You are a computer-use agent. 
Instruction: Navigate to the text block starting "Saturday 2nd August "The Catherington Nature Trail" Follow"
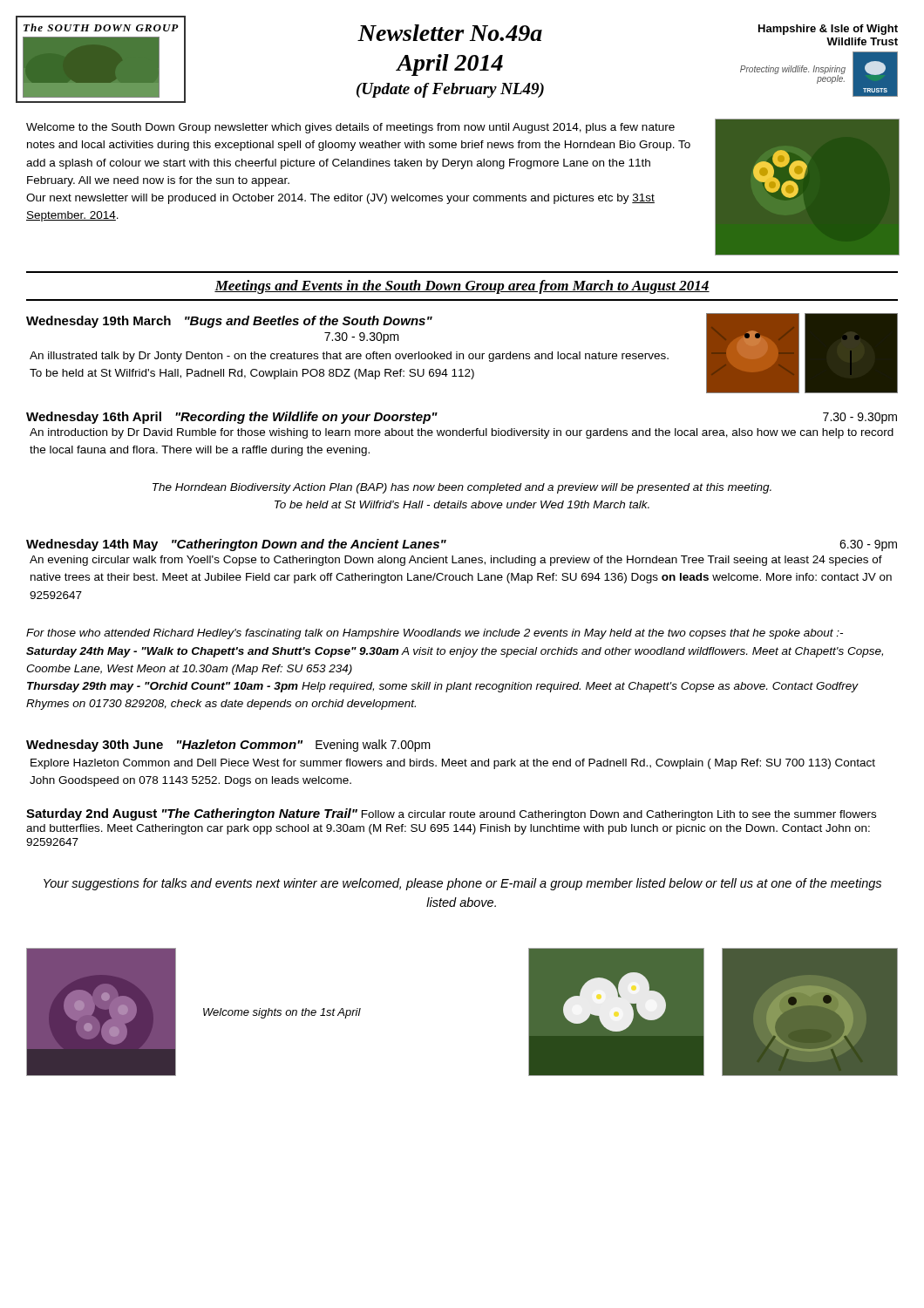451,827
